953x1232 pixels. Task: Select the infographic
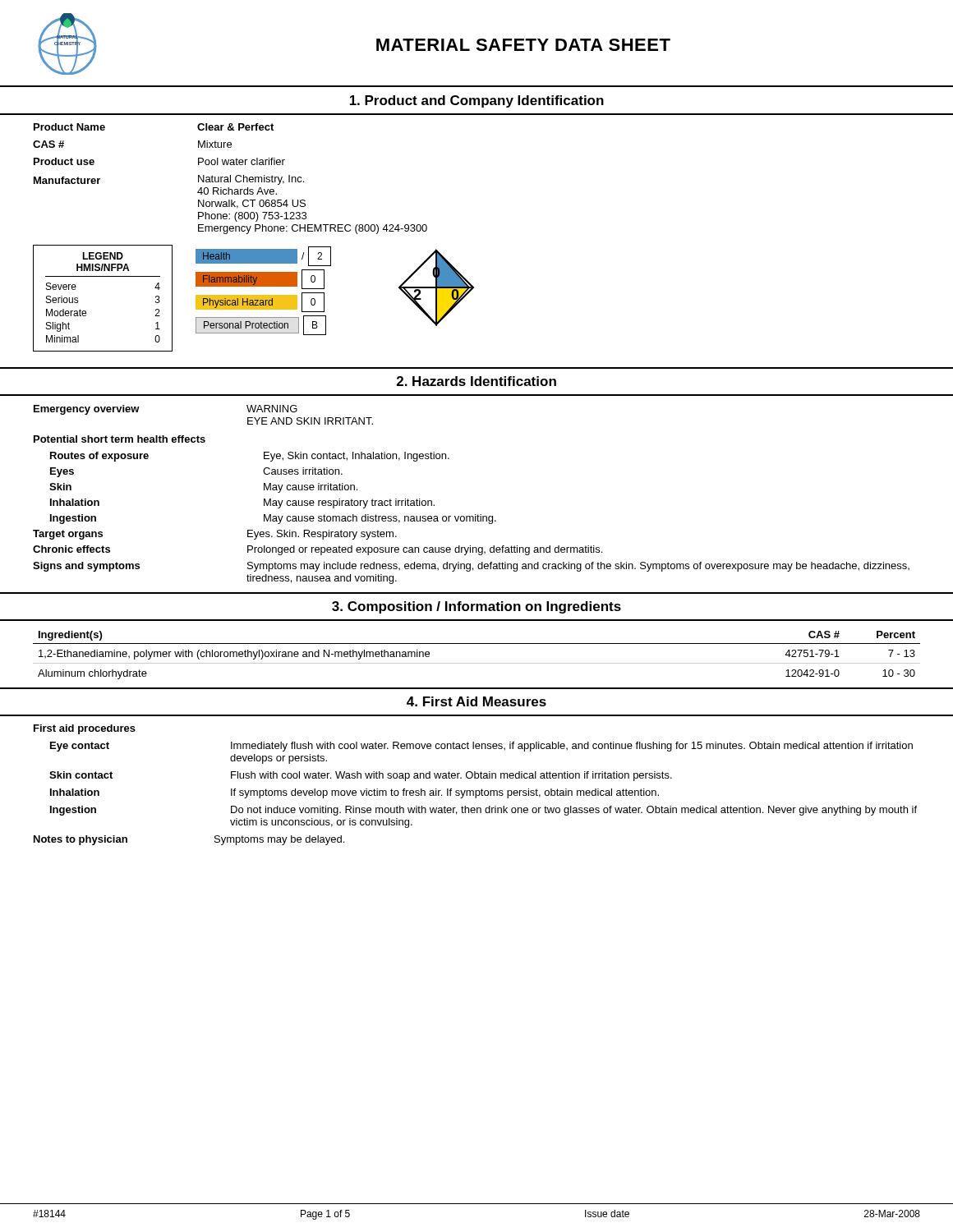point(476,302)
